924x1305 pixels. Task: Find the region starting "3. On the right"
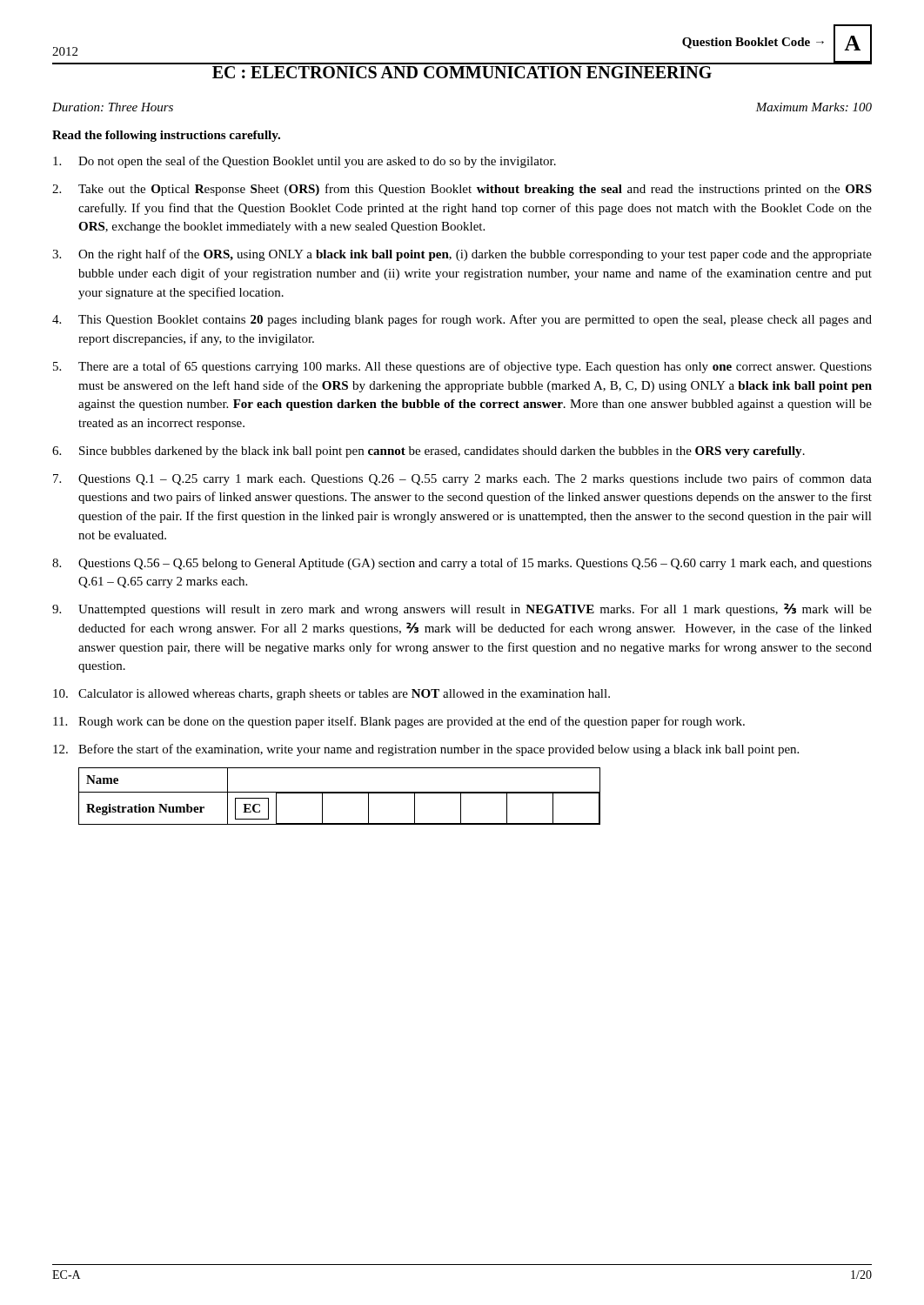[462, 274]
